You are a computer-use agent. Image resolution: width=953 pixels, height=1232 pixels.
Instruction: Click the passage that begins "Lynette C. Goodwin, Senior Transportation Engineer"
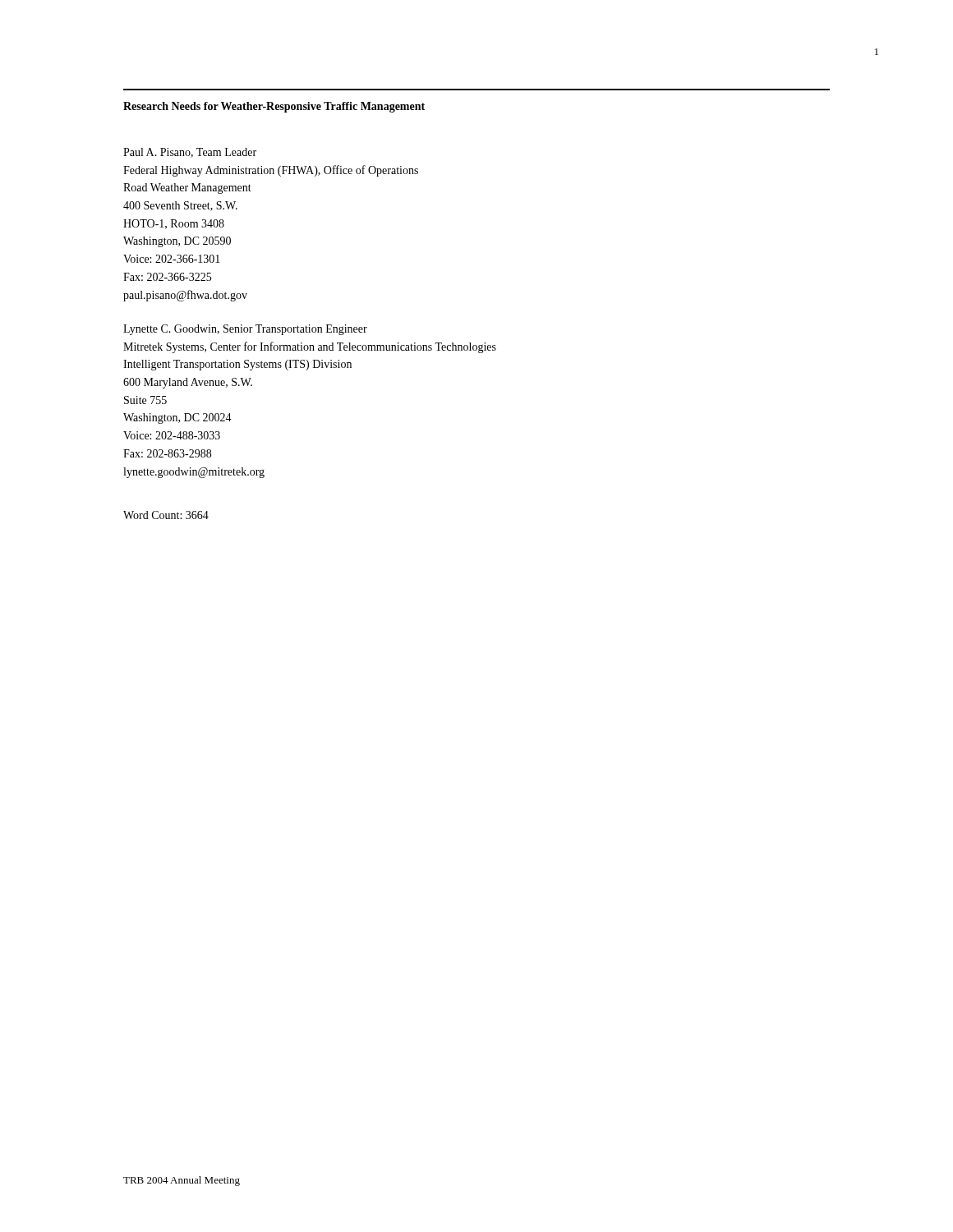[245, 330]
